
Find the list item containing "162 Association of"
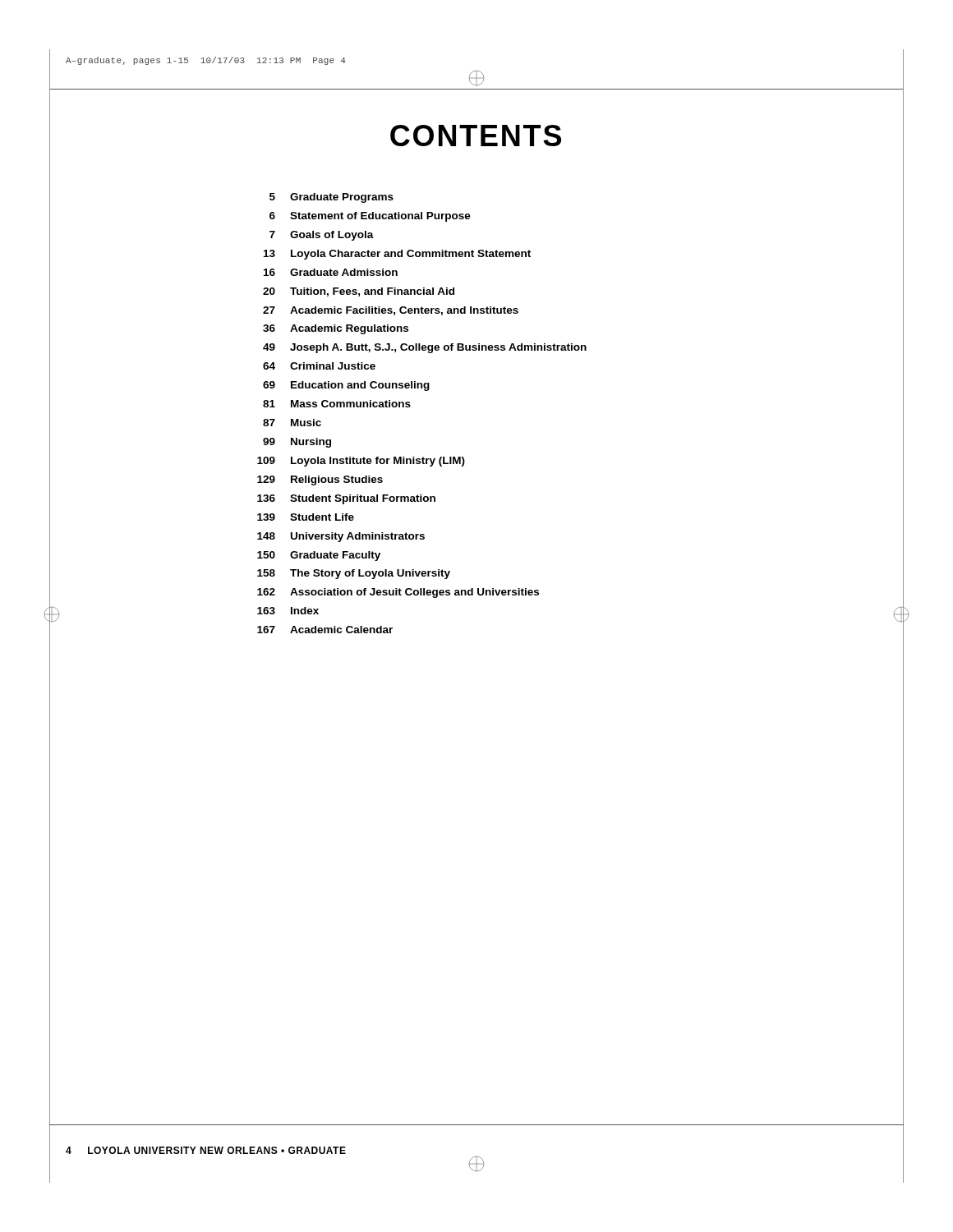[x=460, y=593]
